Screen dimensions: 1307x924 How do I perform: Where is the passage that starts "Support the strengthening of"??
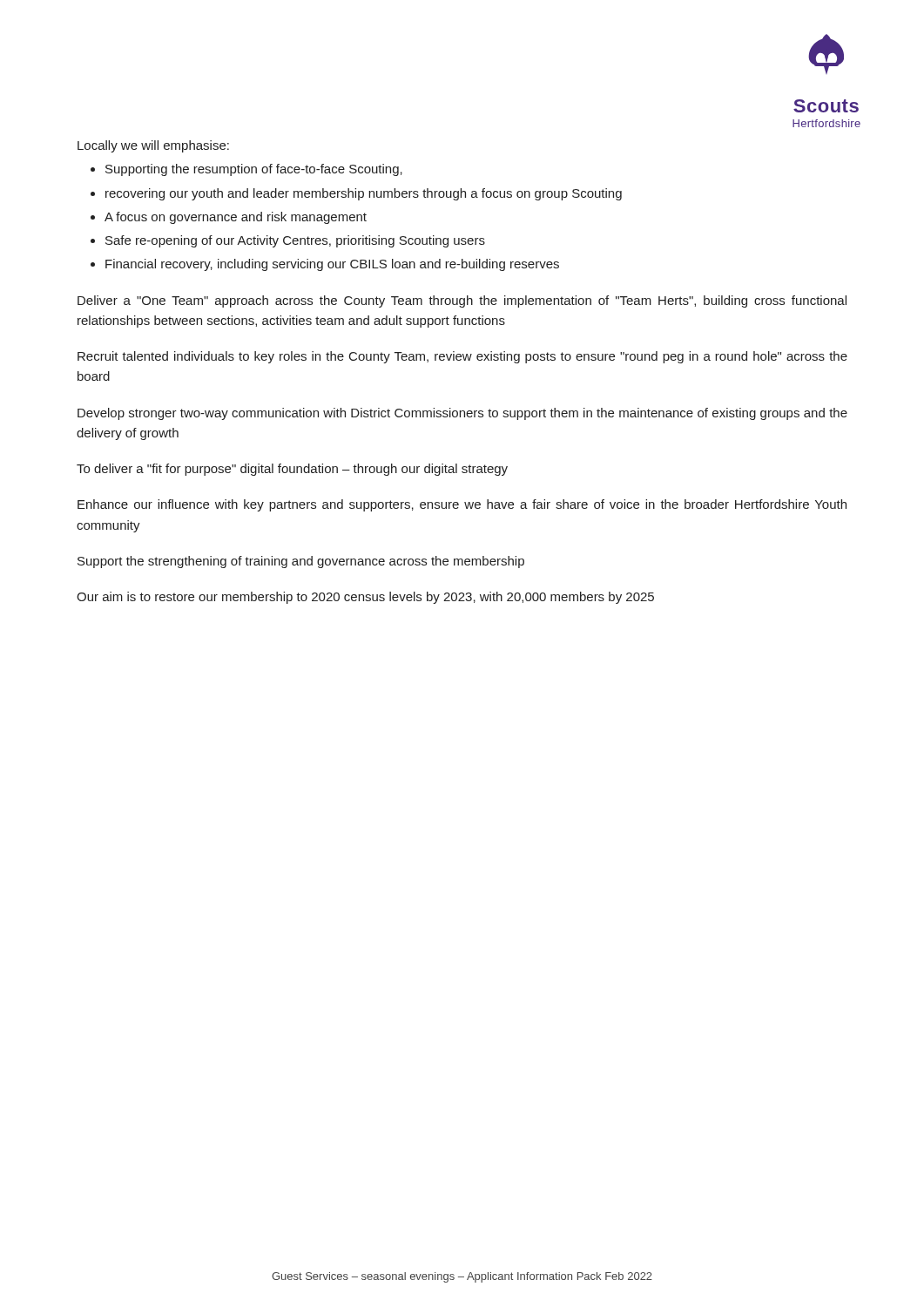301,561
